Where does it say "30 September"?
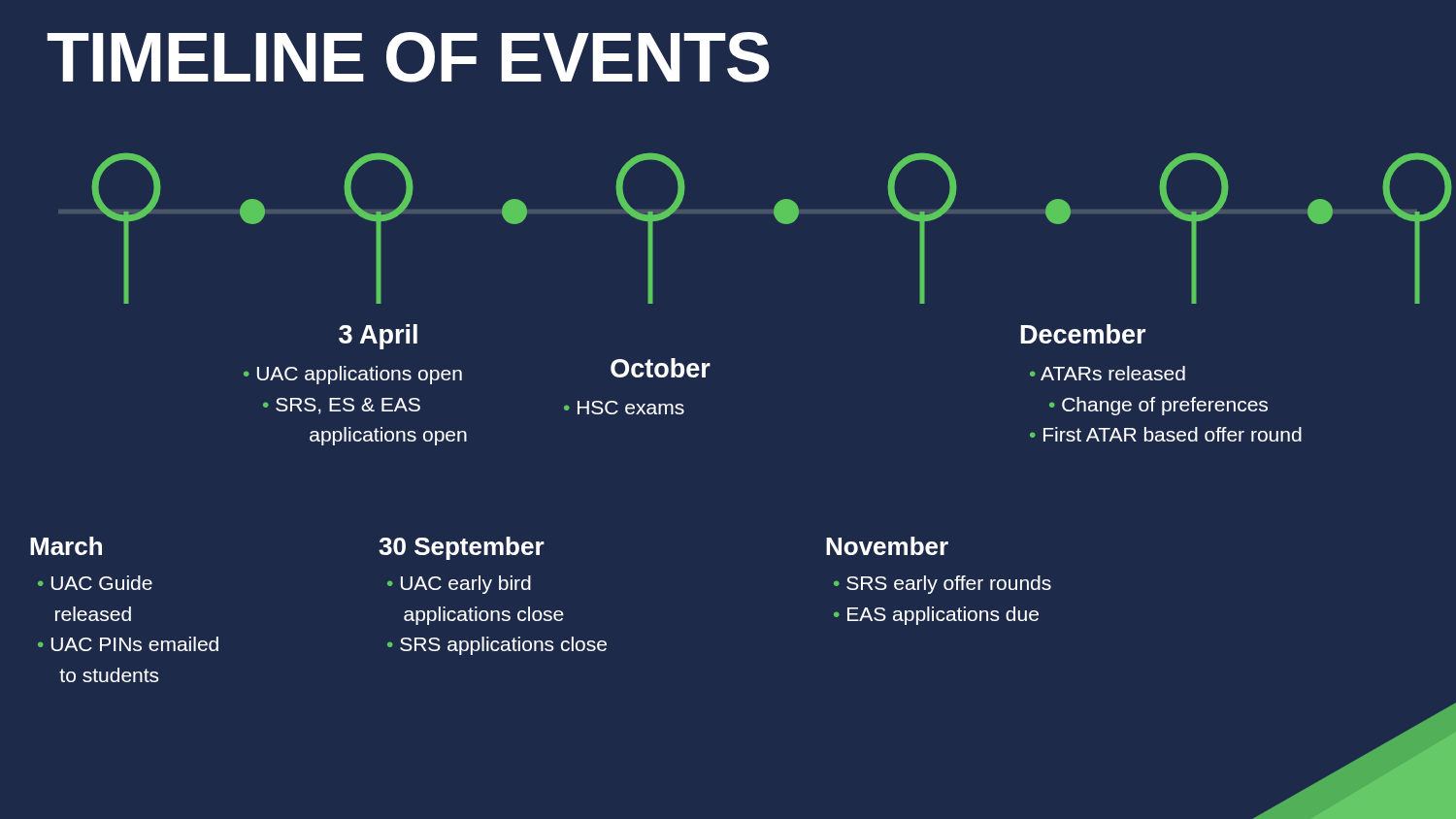 point(461,546)
